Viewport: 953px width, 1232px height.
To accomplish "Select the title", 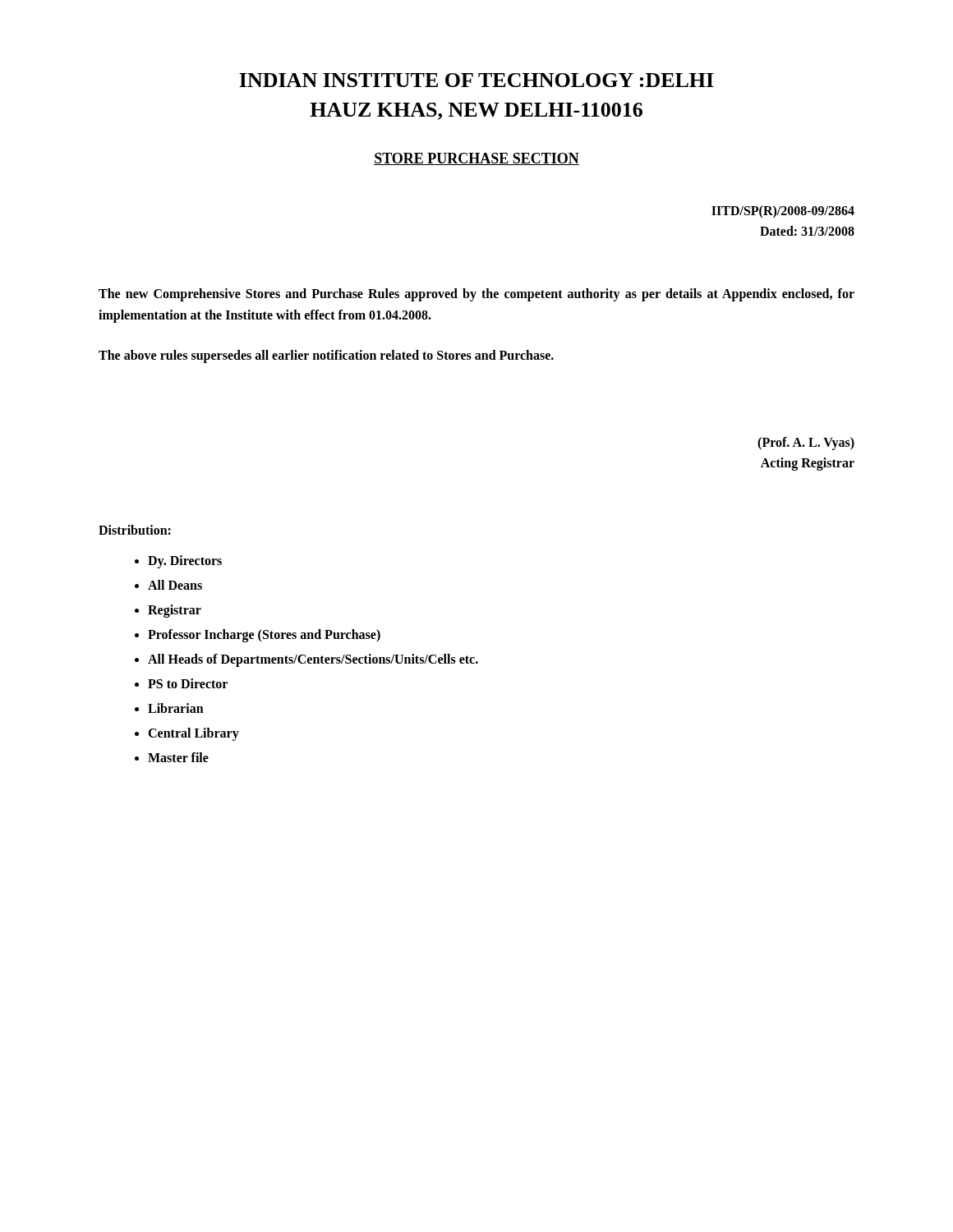I will click(x=476, y=96).
